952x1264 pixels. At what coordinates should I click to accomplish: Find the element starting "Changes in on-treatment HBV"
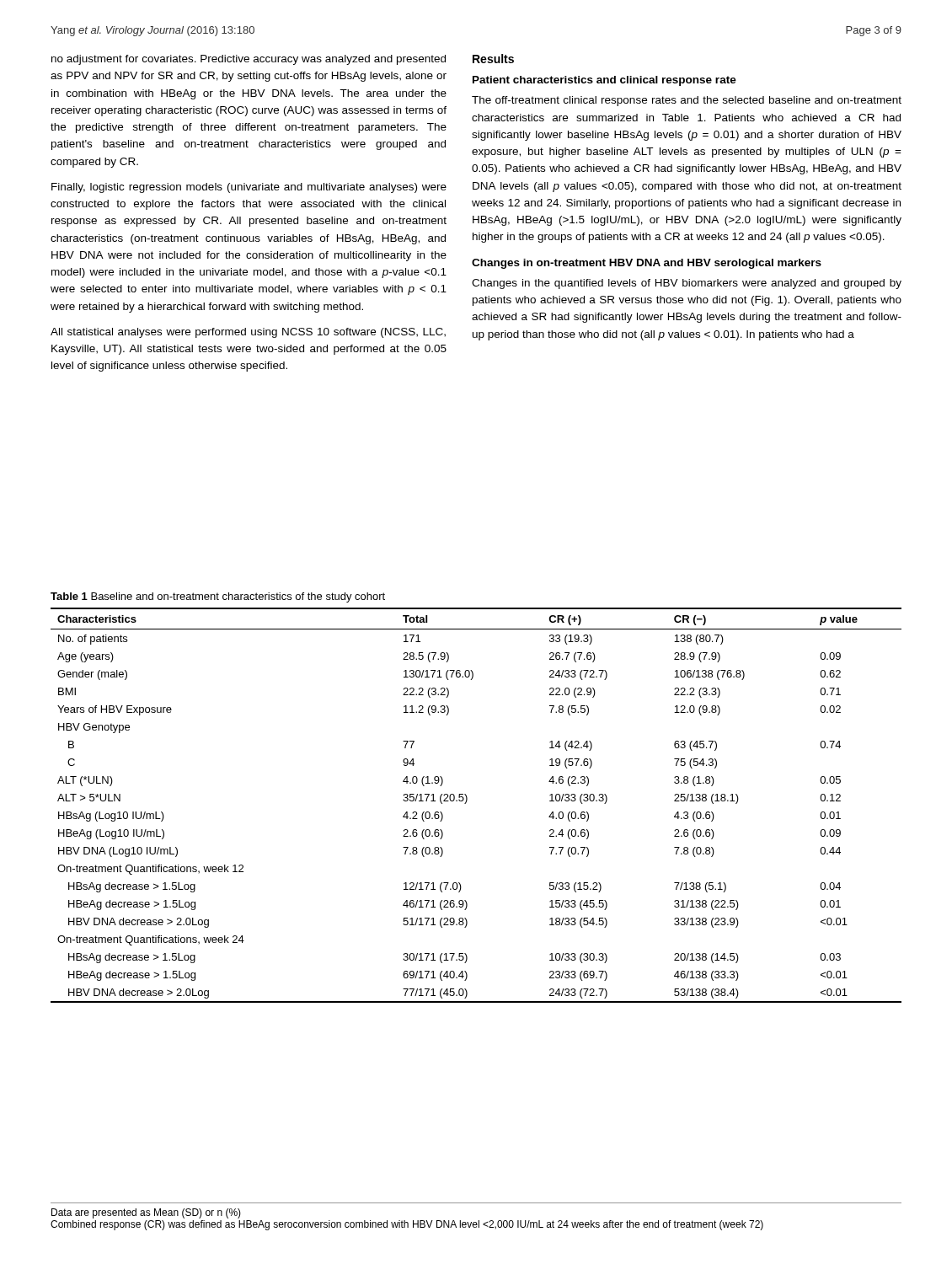coord(687,263)
